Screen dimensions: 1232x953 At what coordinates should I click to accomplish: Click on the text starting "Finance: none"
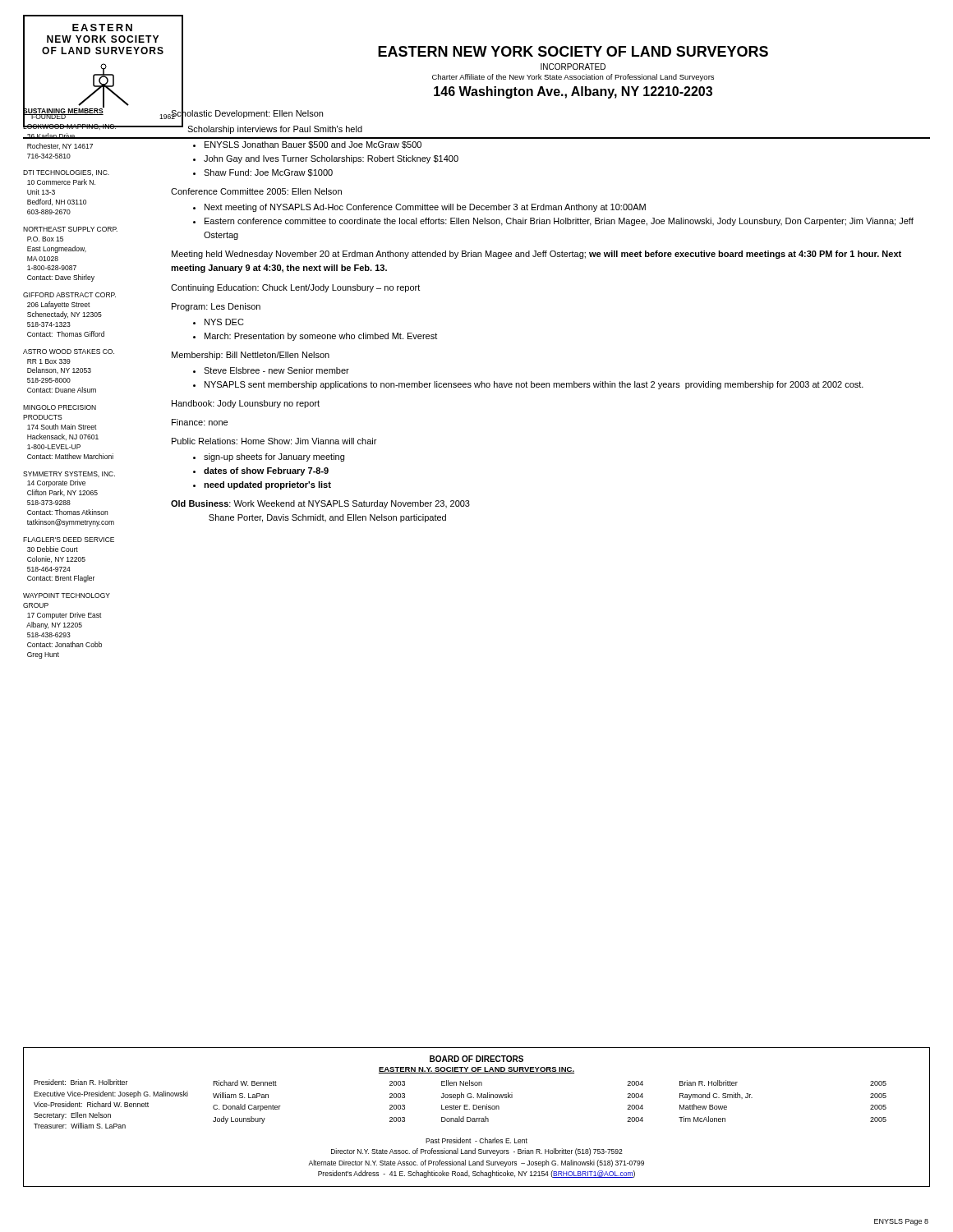200,422
